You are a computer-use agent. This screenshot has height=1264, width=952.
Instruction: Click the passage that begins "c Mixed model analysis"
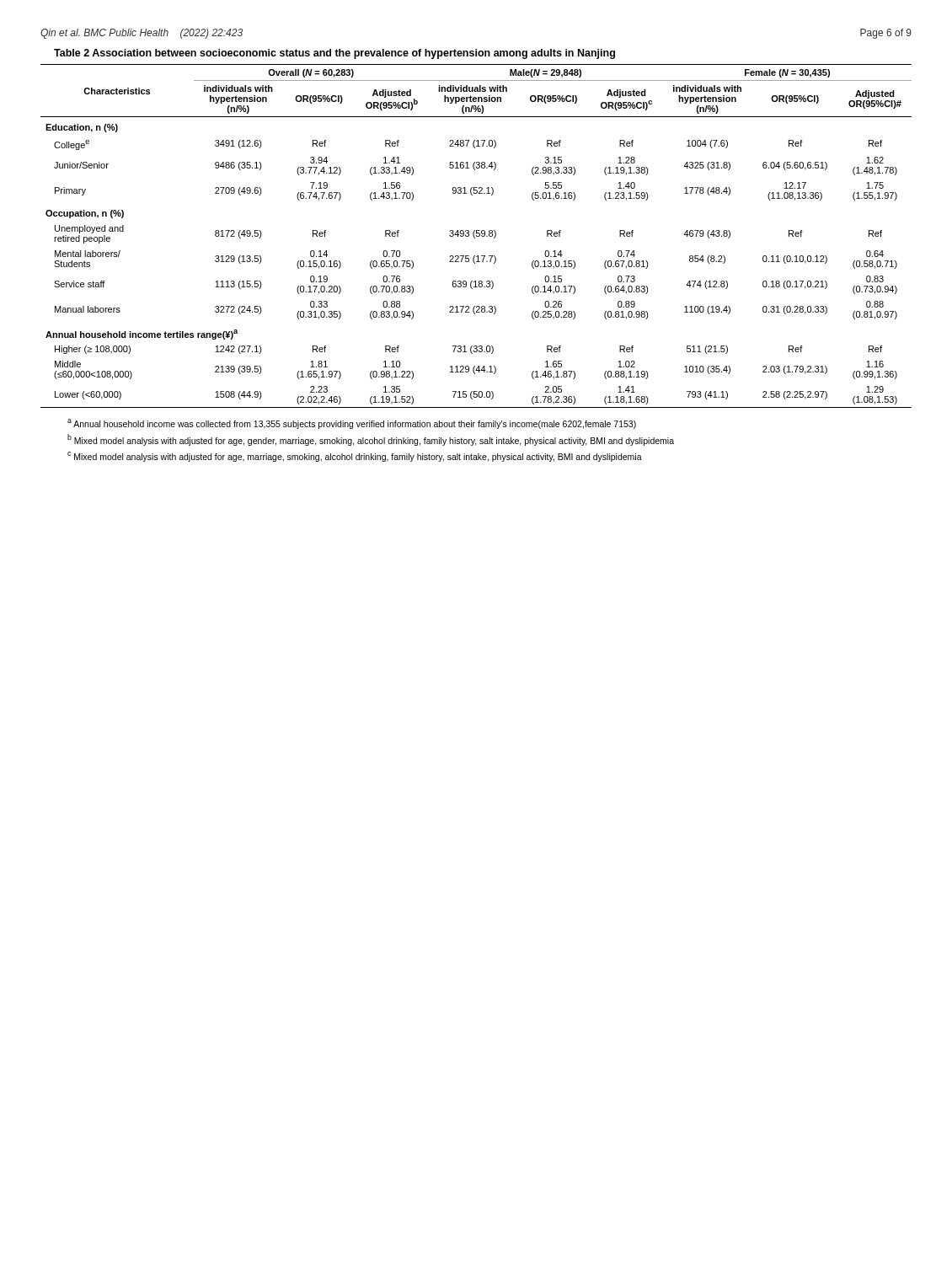[354, 455]
